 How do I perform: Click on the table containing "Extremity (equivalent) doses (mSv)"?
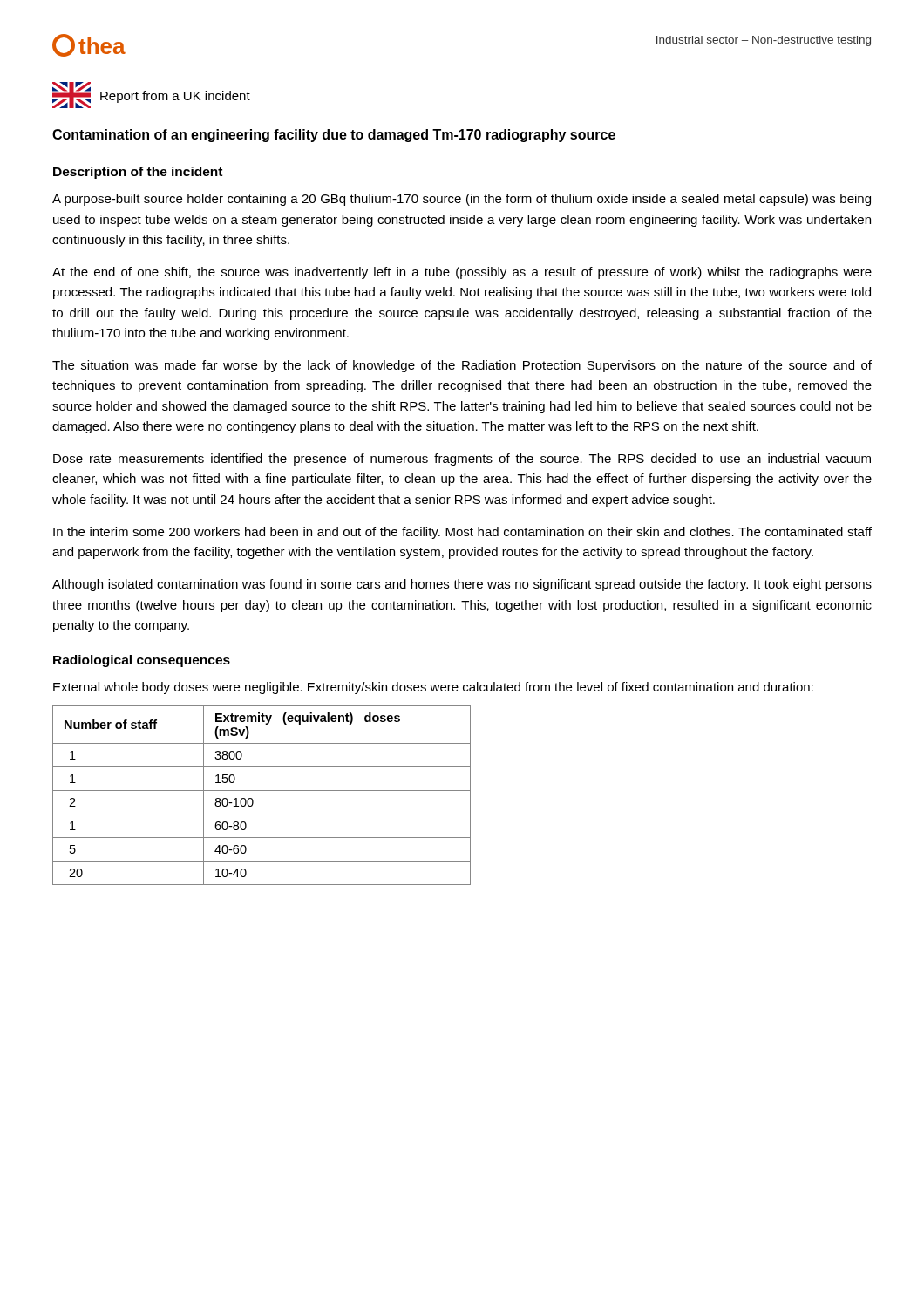462,796
